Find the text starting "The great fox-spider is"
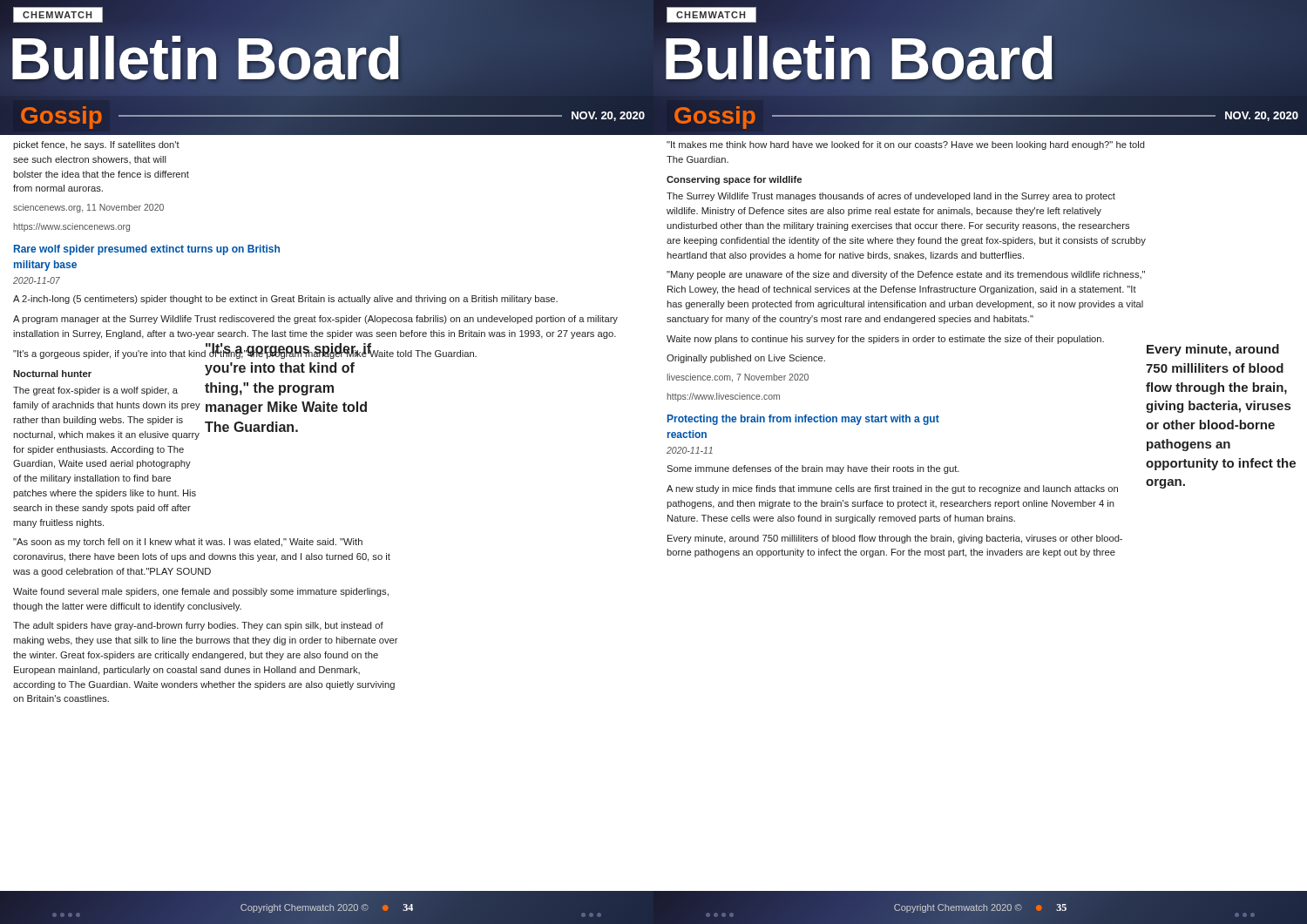This screenshot has height=924, width=1307. pos(107,457)
